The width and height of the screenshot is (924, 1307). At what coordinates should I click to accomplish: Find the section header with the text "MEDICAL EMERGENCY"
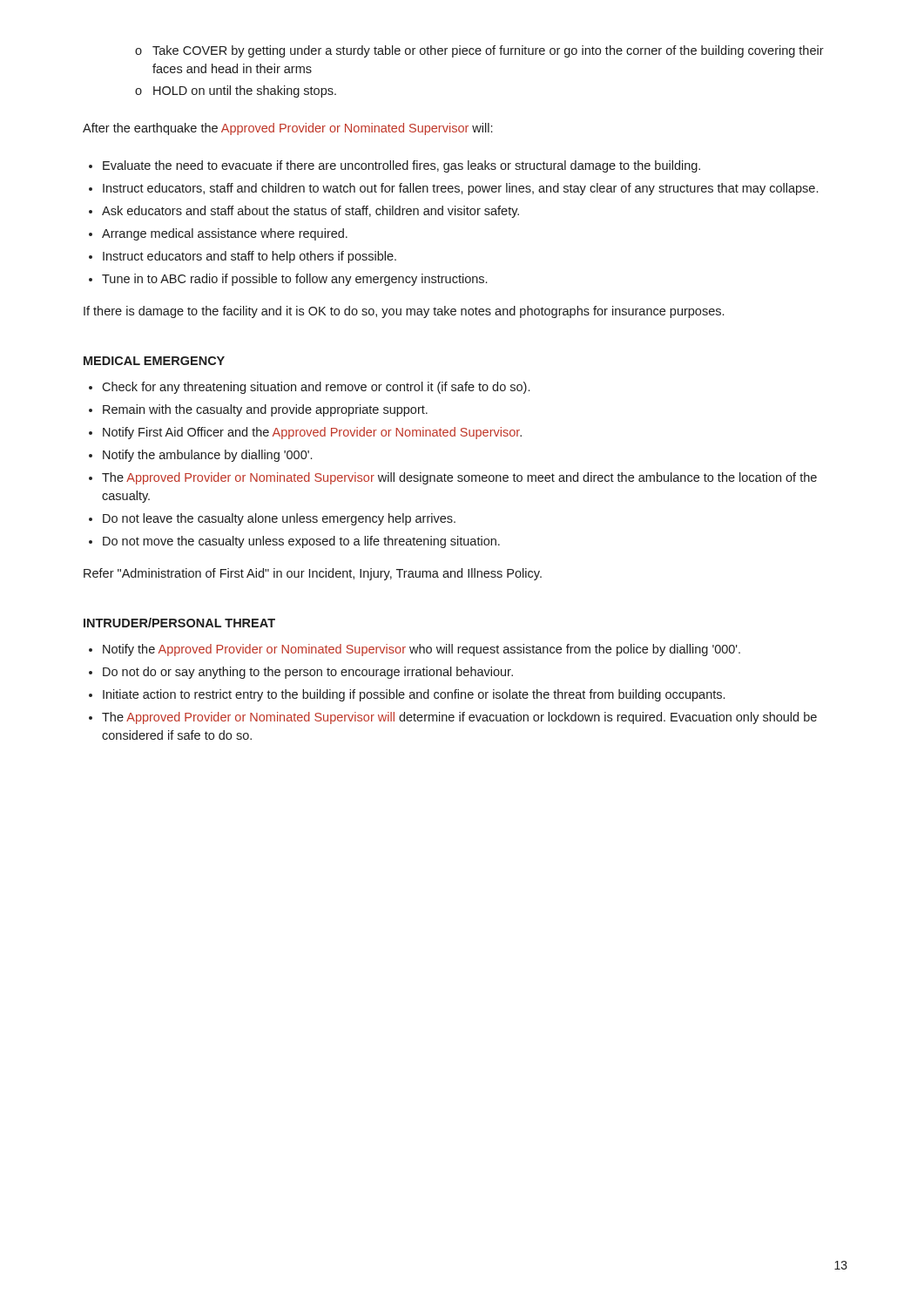point(154,361)
